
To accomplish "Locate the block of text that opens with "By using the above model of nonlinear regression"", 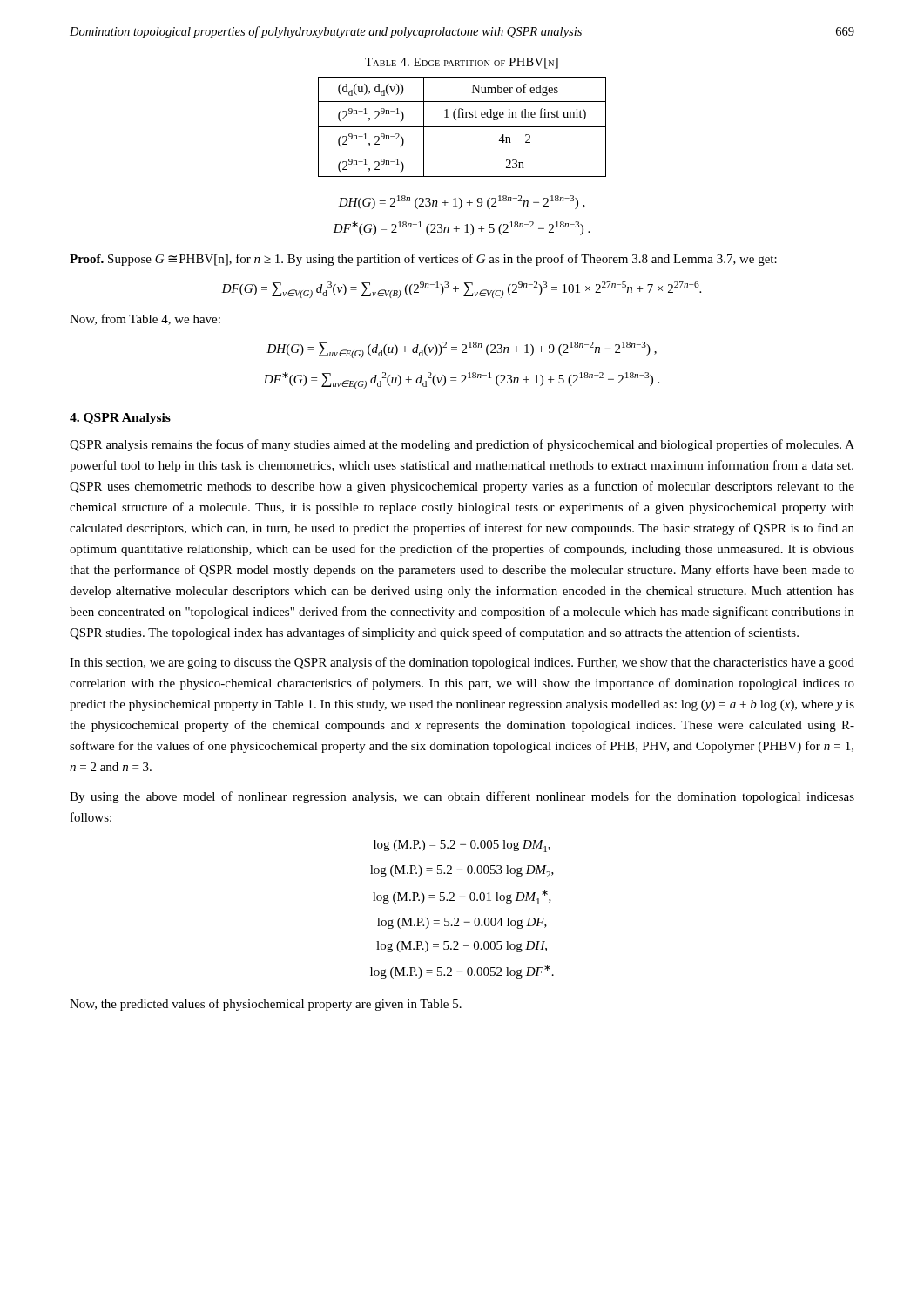I will coord(462,807).
